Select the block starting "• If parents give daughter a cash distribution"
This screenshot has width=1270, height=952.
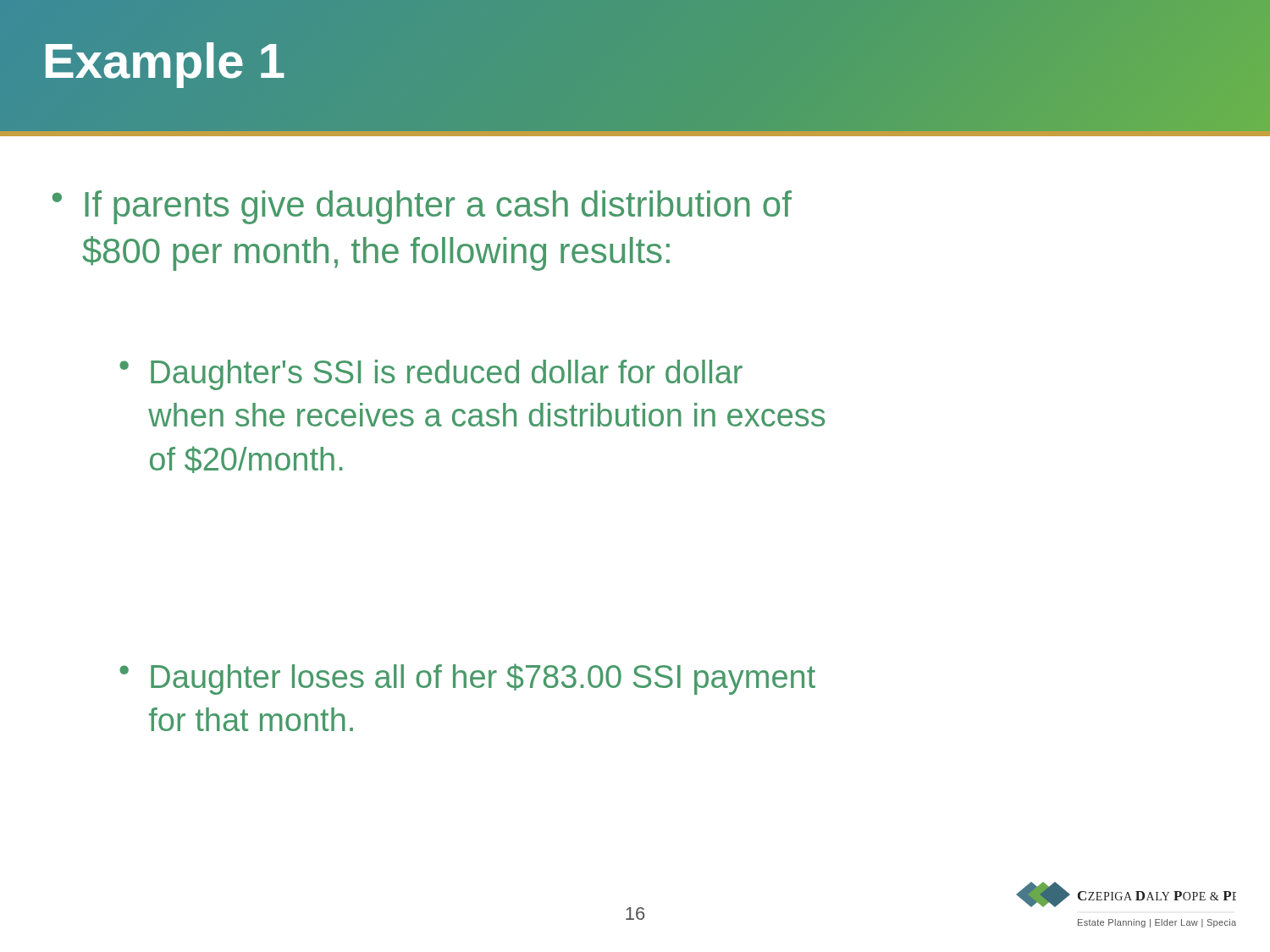coord(421,228)
